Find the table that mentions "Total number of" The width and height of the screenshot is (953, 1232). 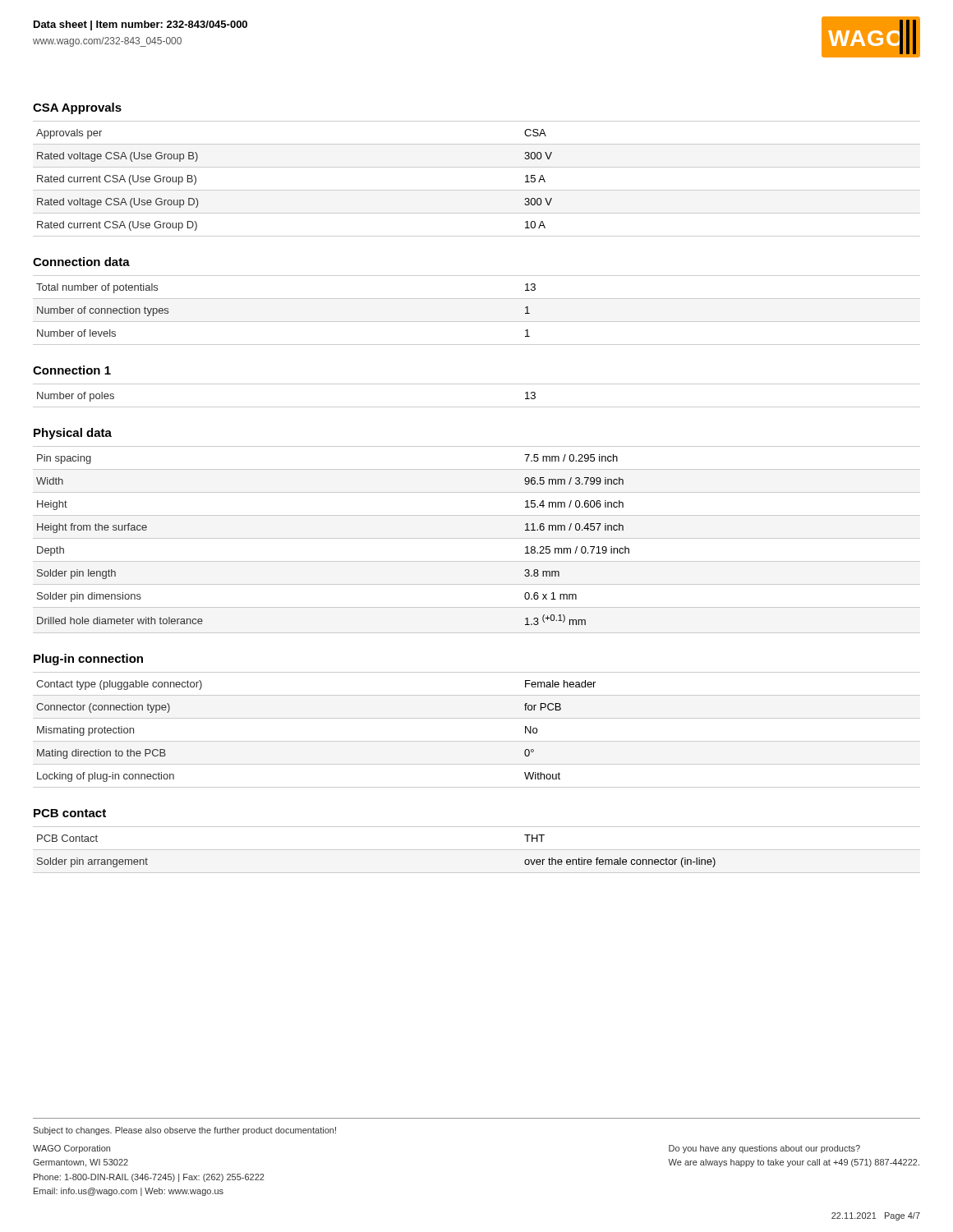[476, 310]
